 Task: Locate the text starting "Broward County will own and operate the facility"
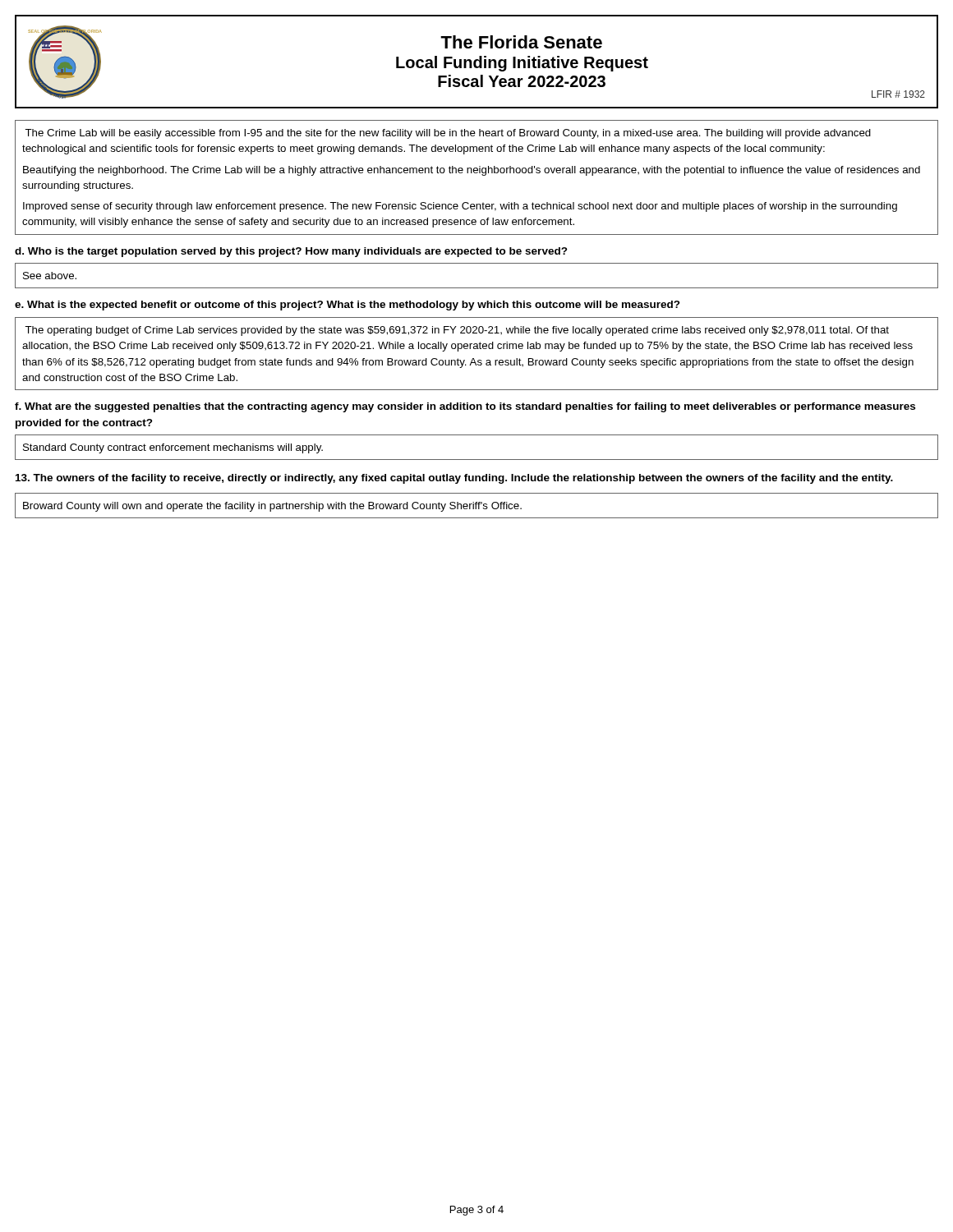click(x=272, y=505)
